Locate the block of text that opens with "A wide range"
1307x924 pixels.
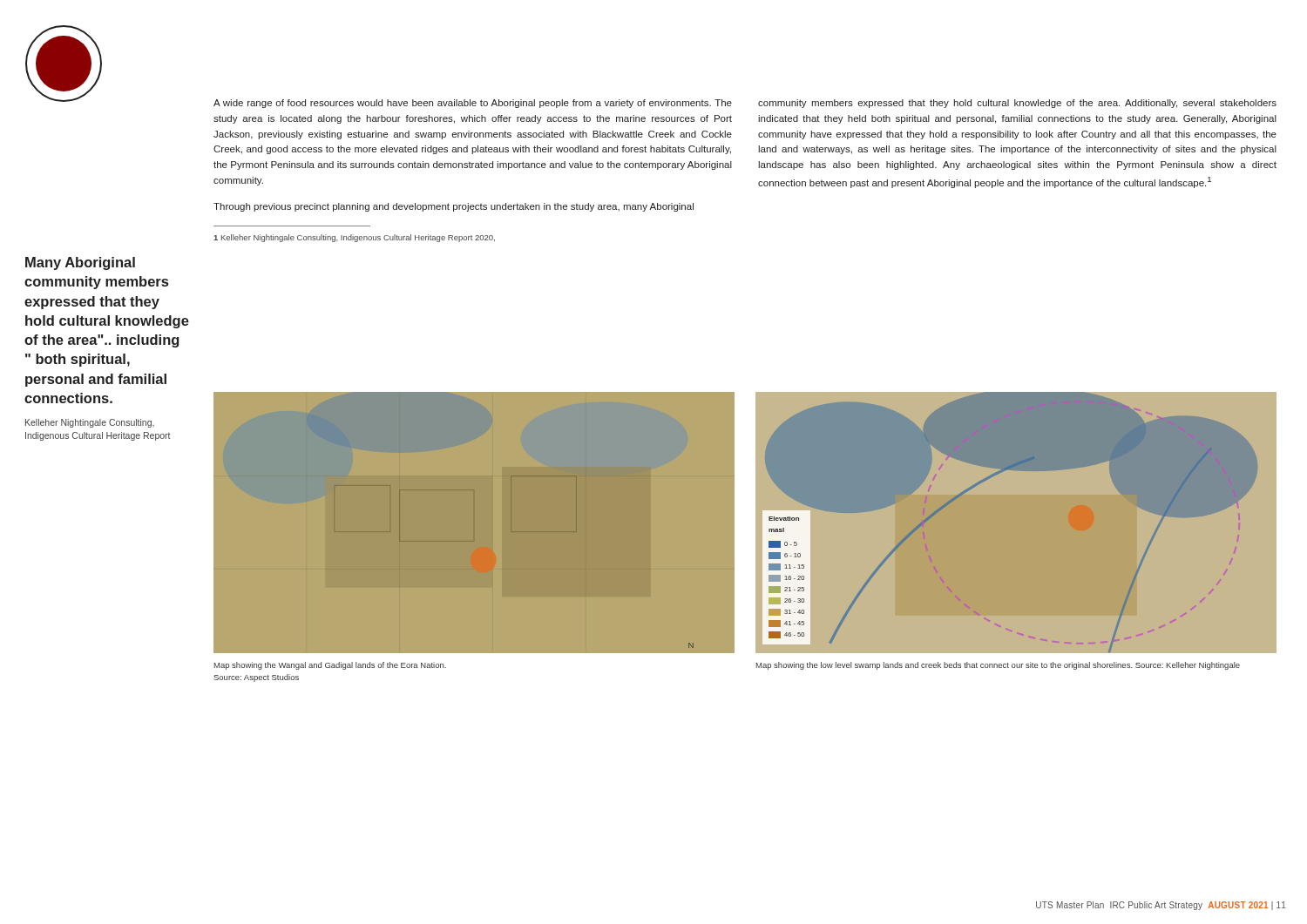pyautogui.click(x=473, y=142)
